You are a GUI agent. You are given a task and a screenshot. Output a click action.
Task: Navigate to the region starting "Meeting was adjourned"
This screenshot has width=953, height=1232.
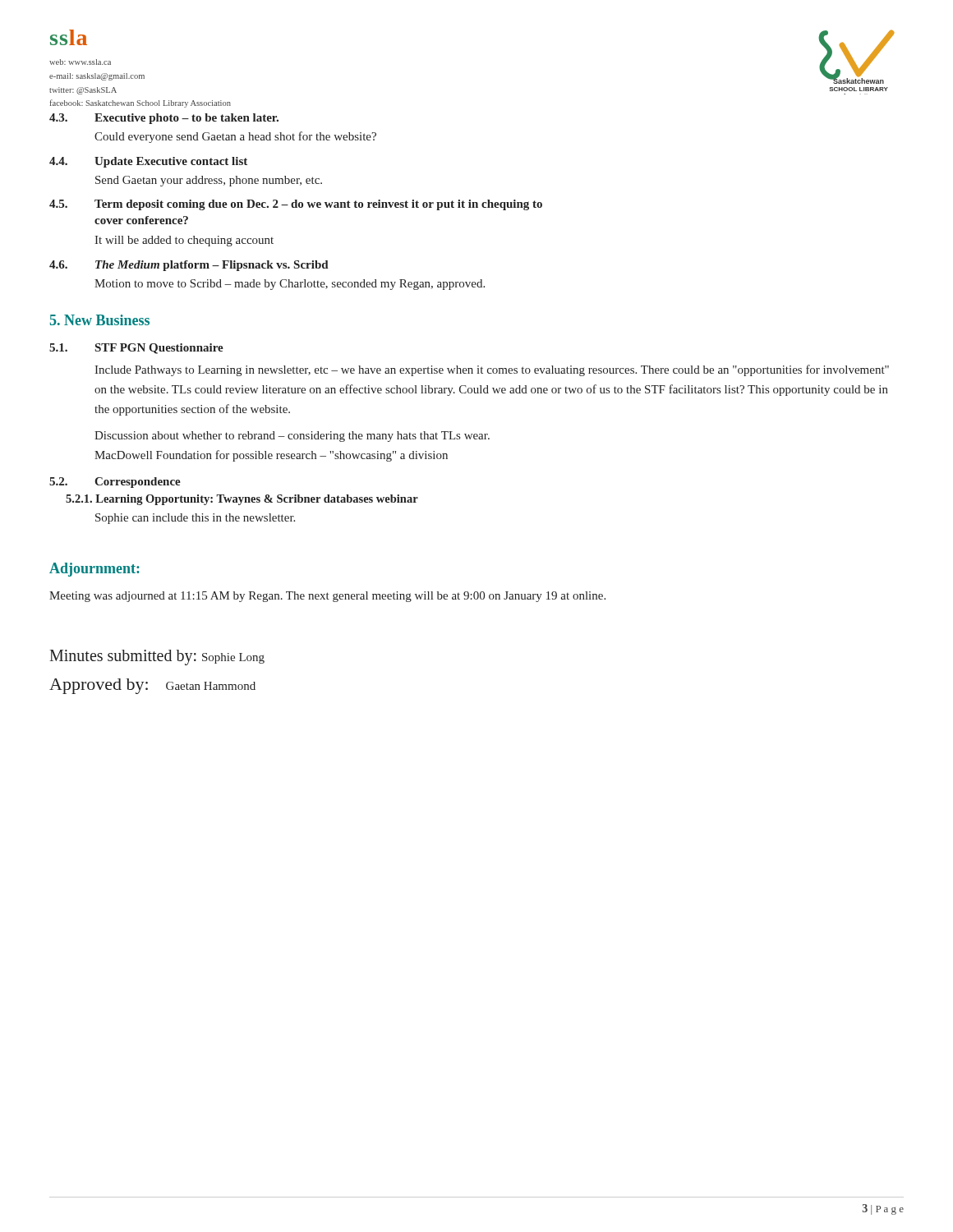click(x=328, y=595)
